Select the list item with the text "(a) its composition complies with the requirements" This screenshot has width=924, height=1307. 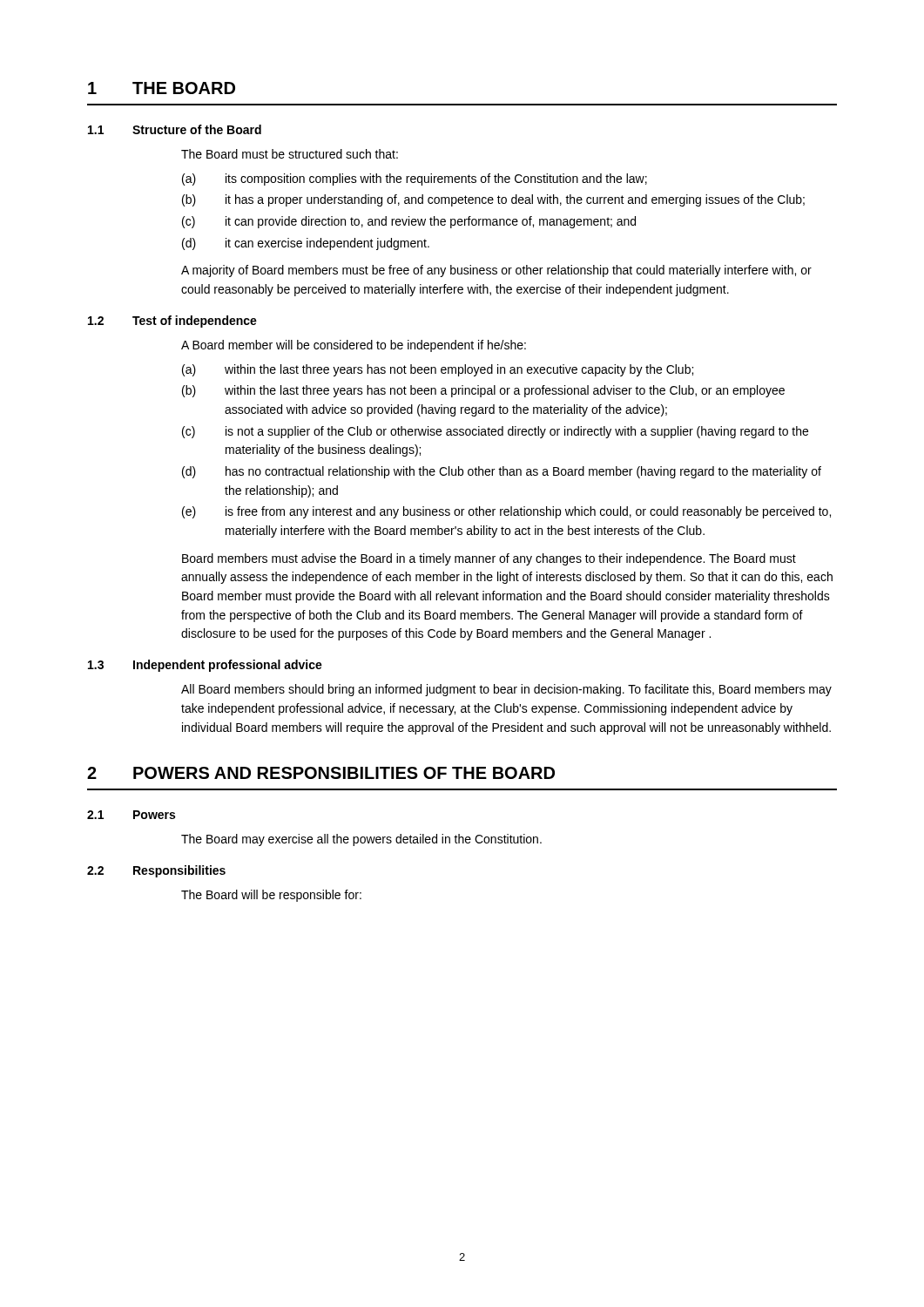pos(414,179)
